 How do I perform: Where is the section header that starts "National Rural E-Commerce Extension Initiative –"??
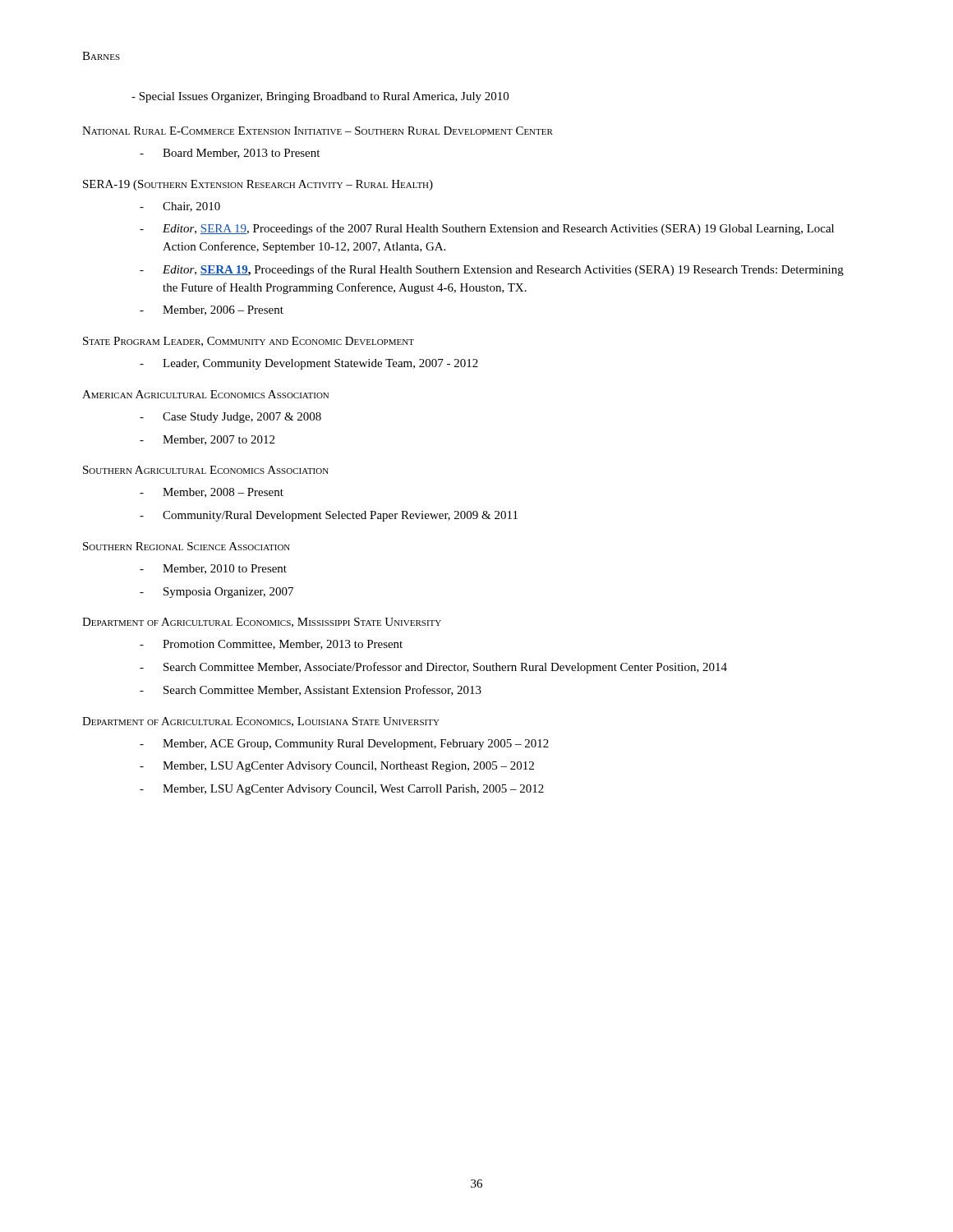click(x=317, y=130)
